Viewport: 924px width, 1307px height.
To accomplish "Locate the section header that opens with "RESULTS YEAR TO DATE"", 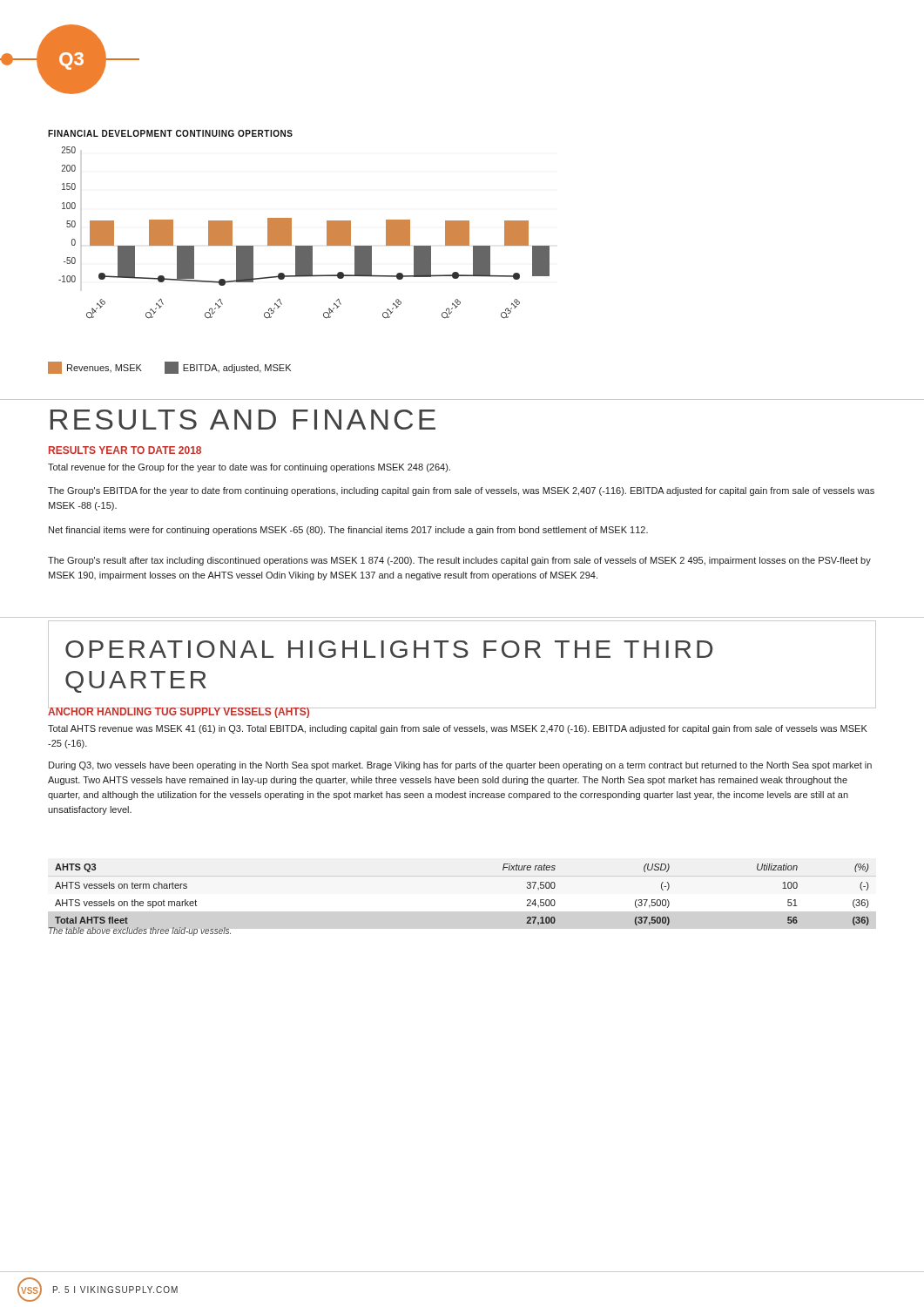I will (x=125, y=450).
